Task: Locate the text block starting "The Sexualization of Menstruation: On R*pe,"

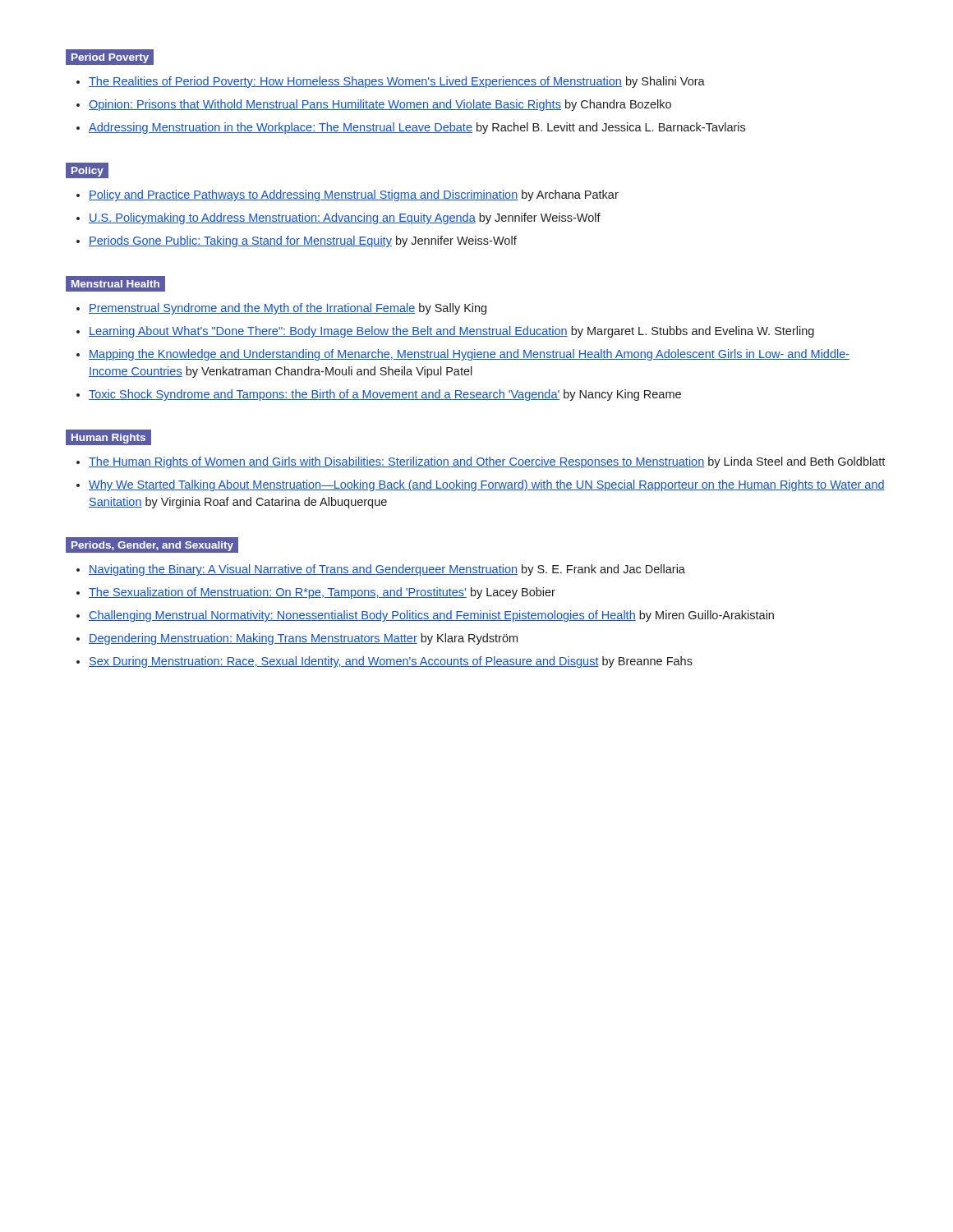Action: click(x=488, y=593)
